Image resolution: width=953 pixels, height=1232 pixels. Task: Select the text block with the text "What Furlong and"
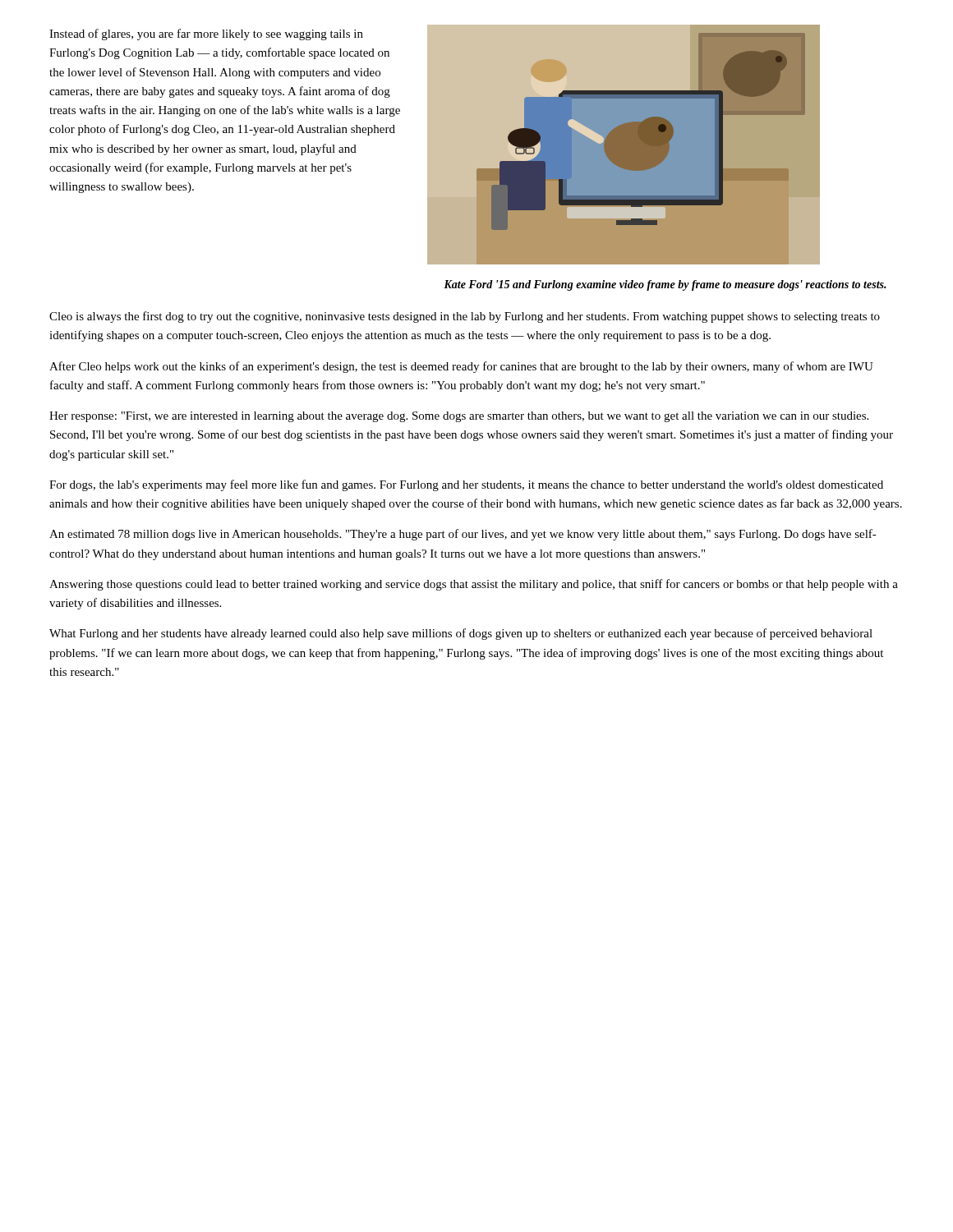(x=466, y=653)
